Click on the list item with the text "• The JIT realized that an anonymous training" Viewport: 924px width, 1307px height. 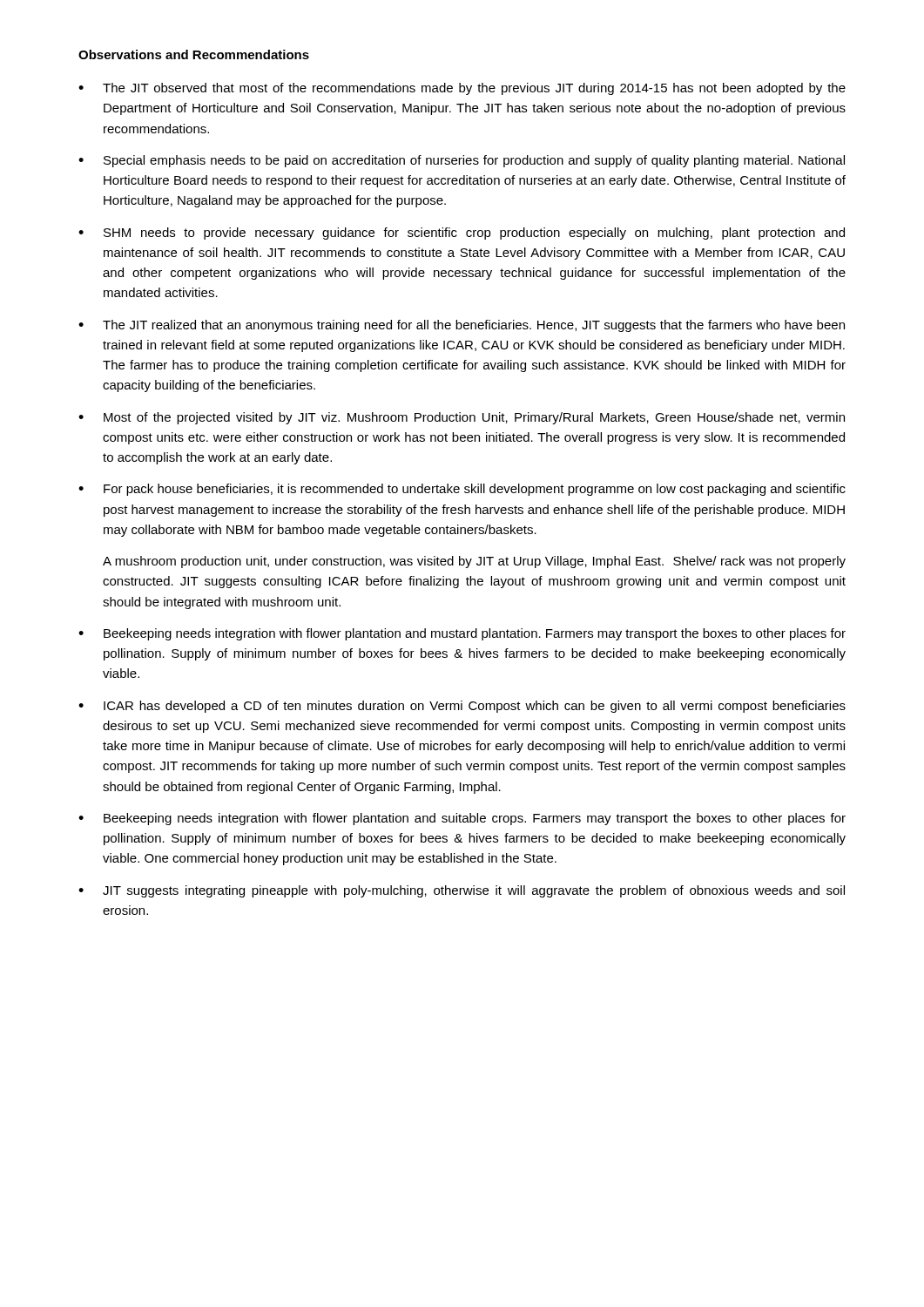coord(462,355)
